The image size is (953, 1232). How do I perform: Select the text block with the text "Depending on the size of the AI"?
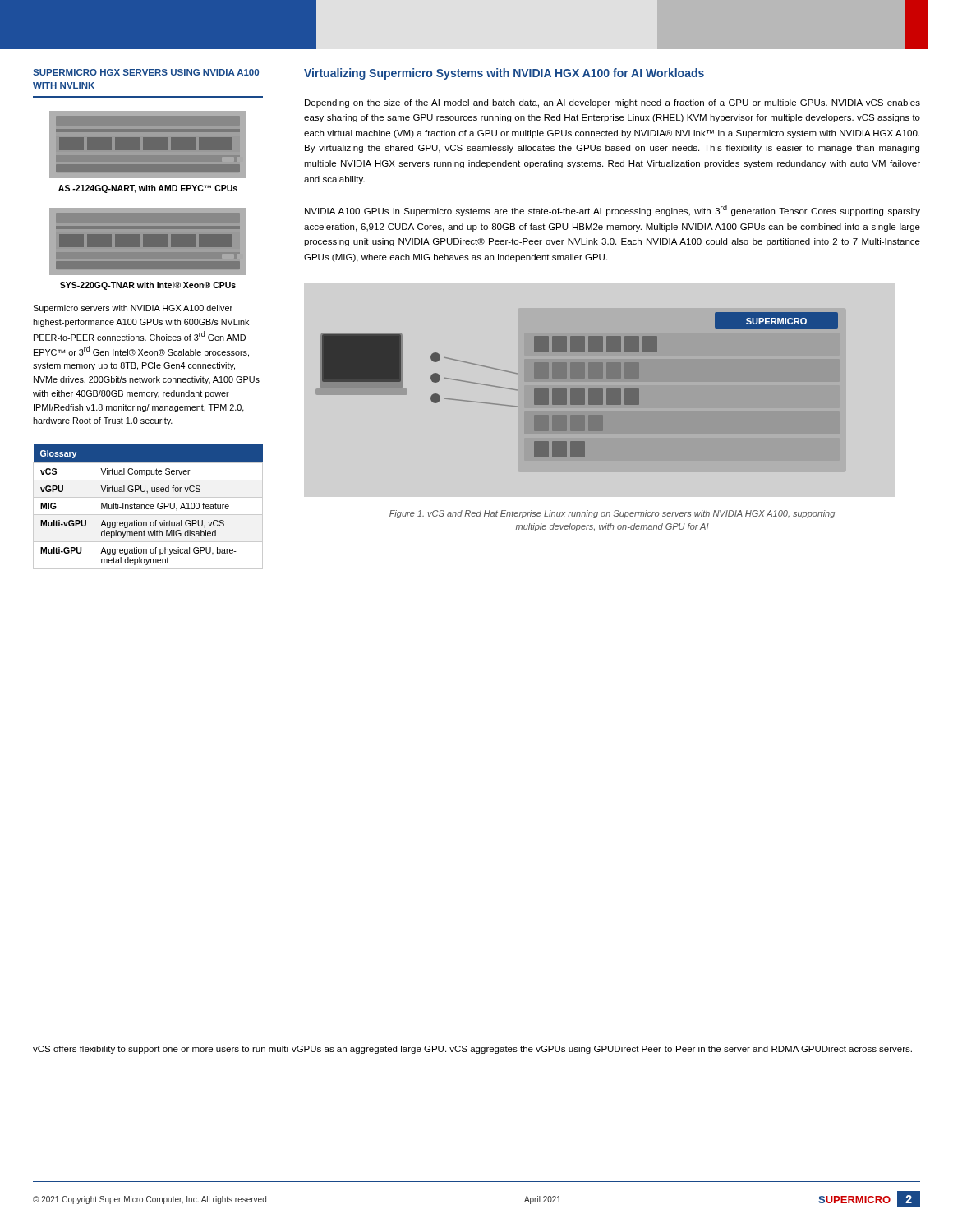pos(612,141)
